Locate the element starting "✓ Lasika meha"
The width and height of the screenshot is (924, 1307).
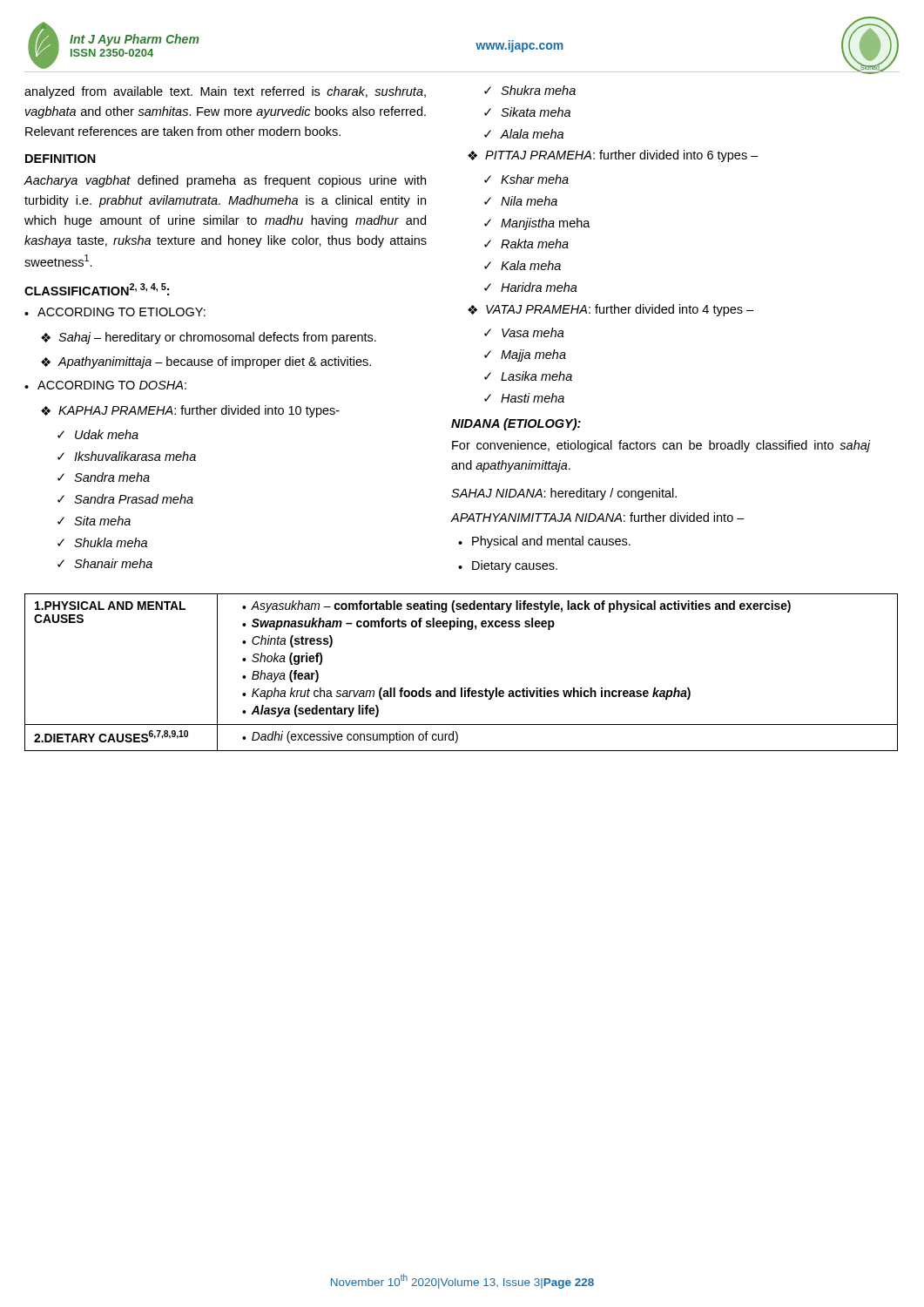[x=527, y=377]
